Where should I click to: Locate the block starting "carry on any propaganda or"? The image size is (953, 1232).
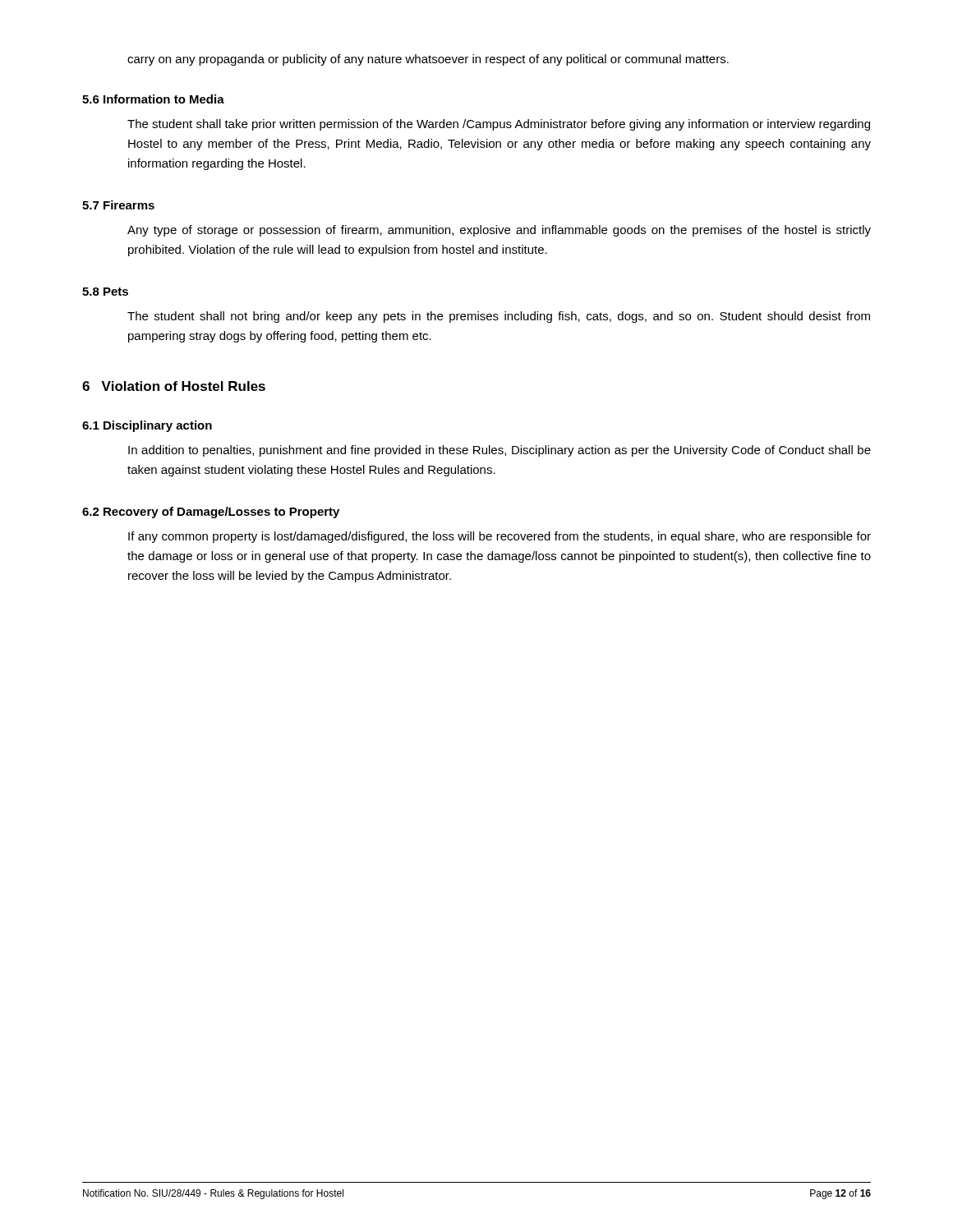(428, 59)
